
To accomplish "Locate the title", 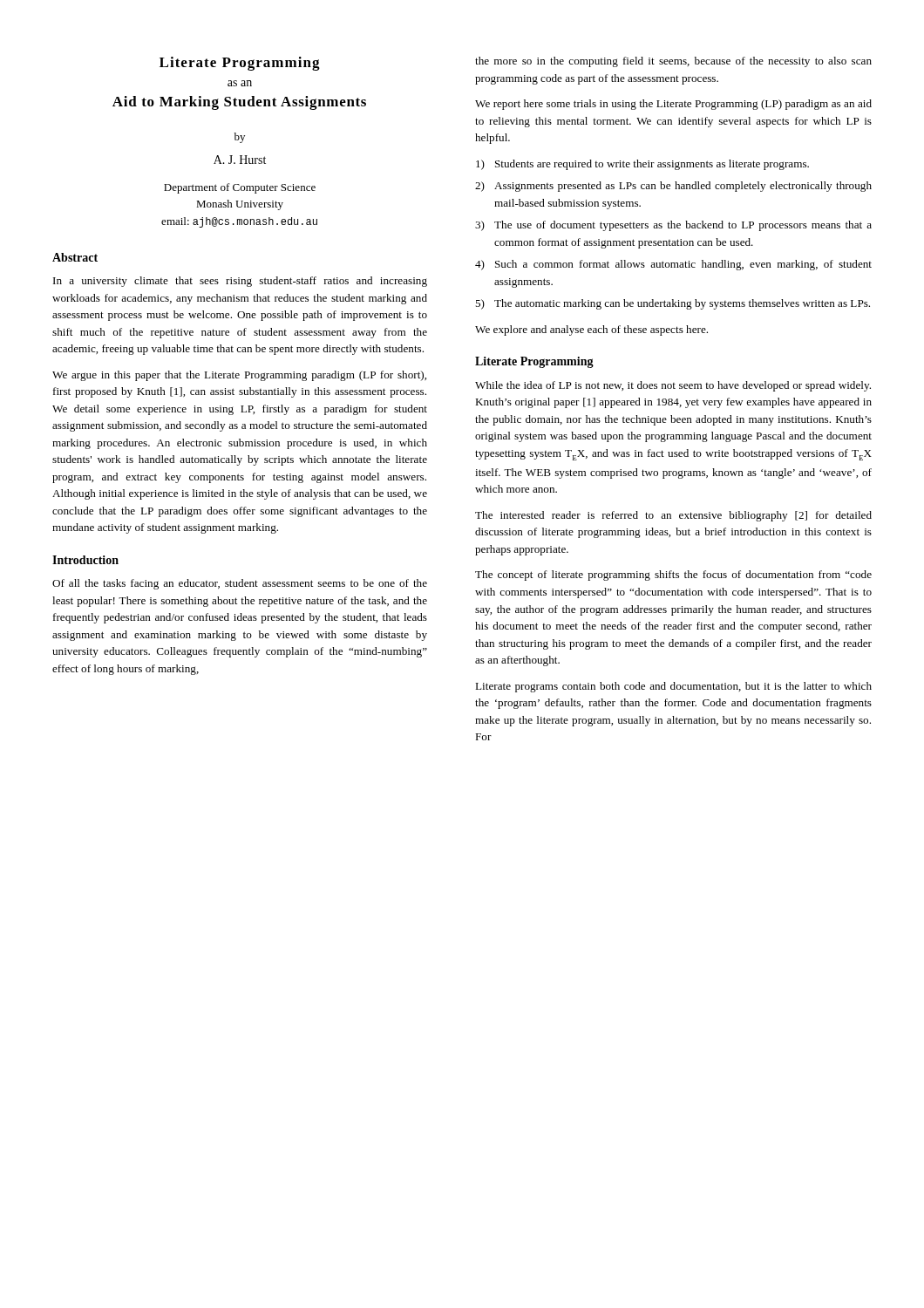I will (x=240, y=83).
